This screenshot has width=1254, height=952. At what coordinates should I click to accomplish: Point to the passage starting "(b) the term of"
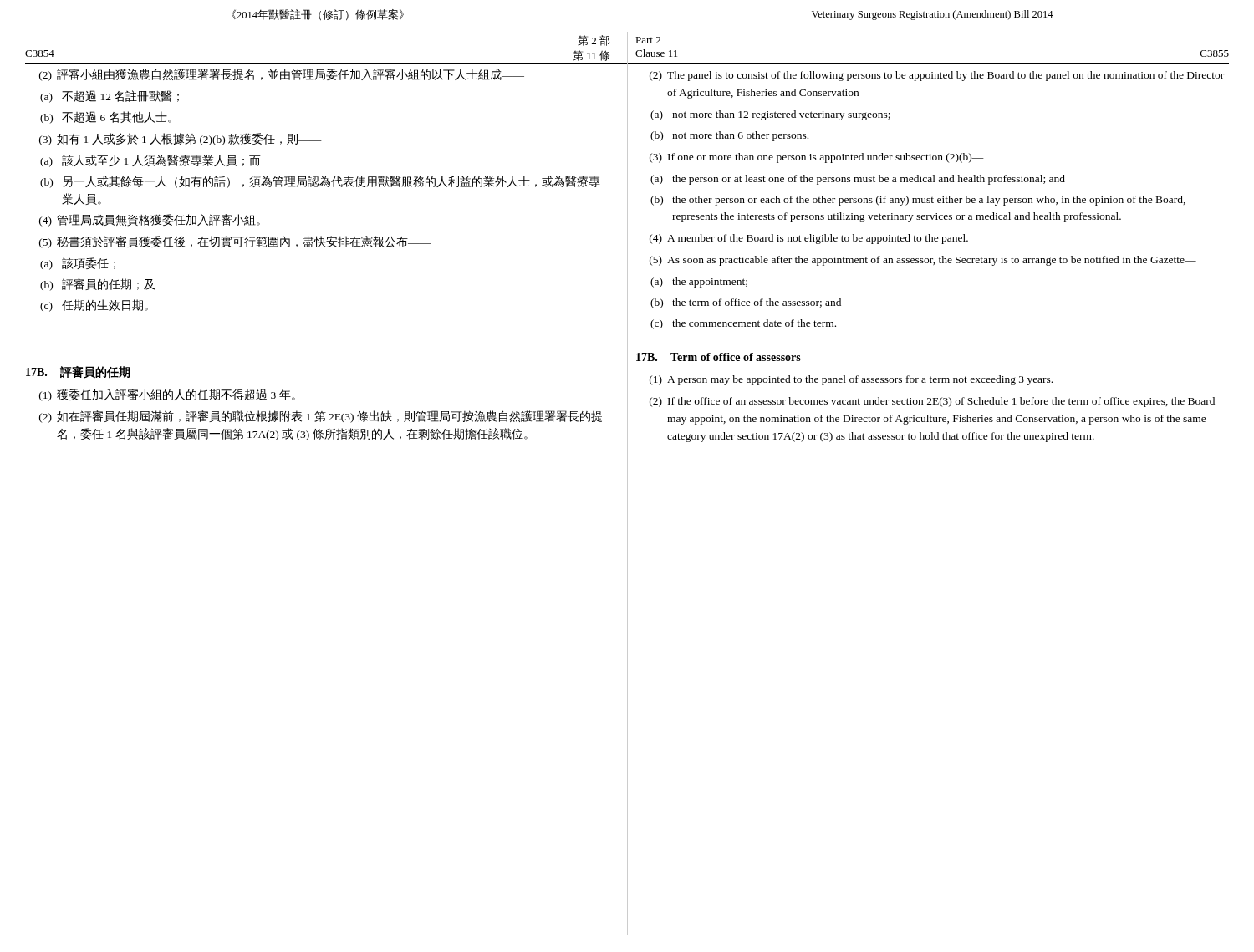tap(746, 303)
